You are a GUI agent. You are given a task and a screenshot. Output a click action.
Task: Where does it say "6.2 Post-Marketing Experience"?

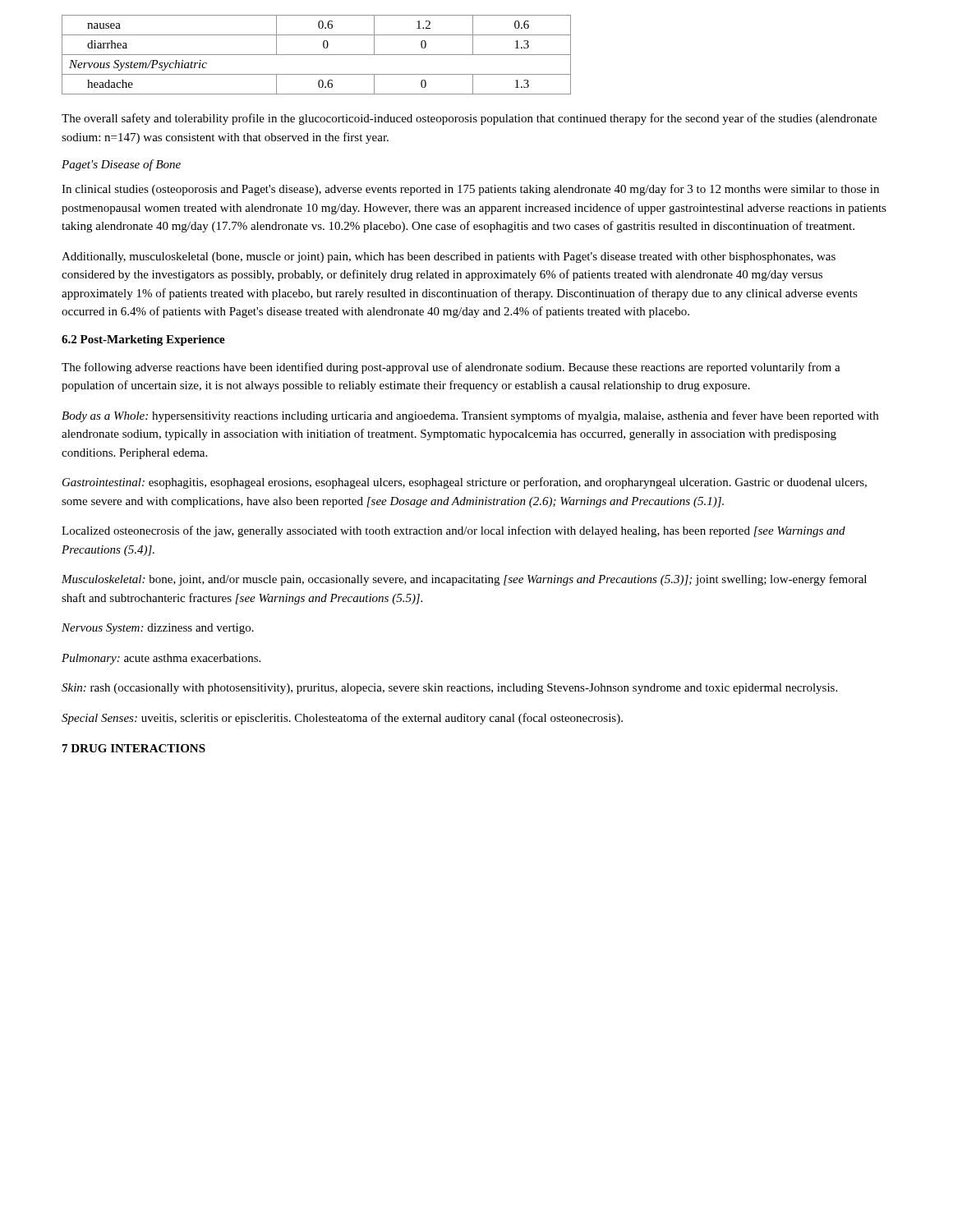pos(143,339)
